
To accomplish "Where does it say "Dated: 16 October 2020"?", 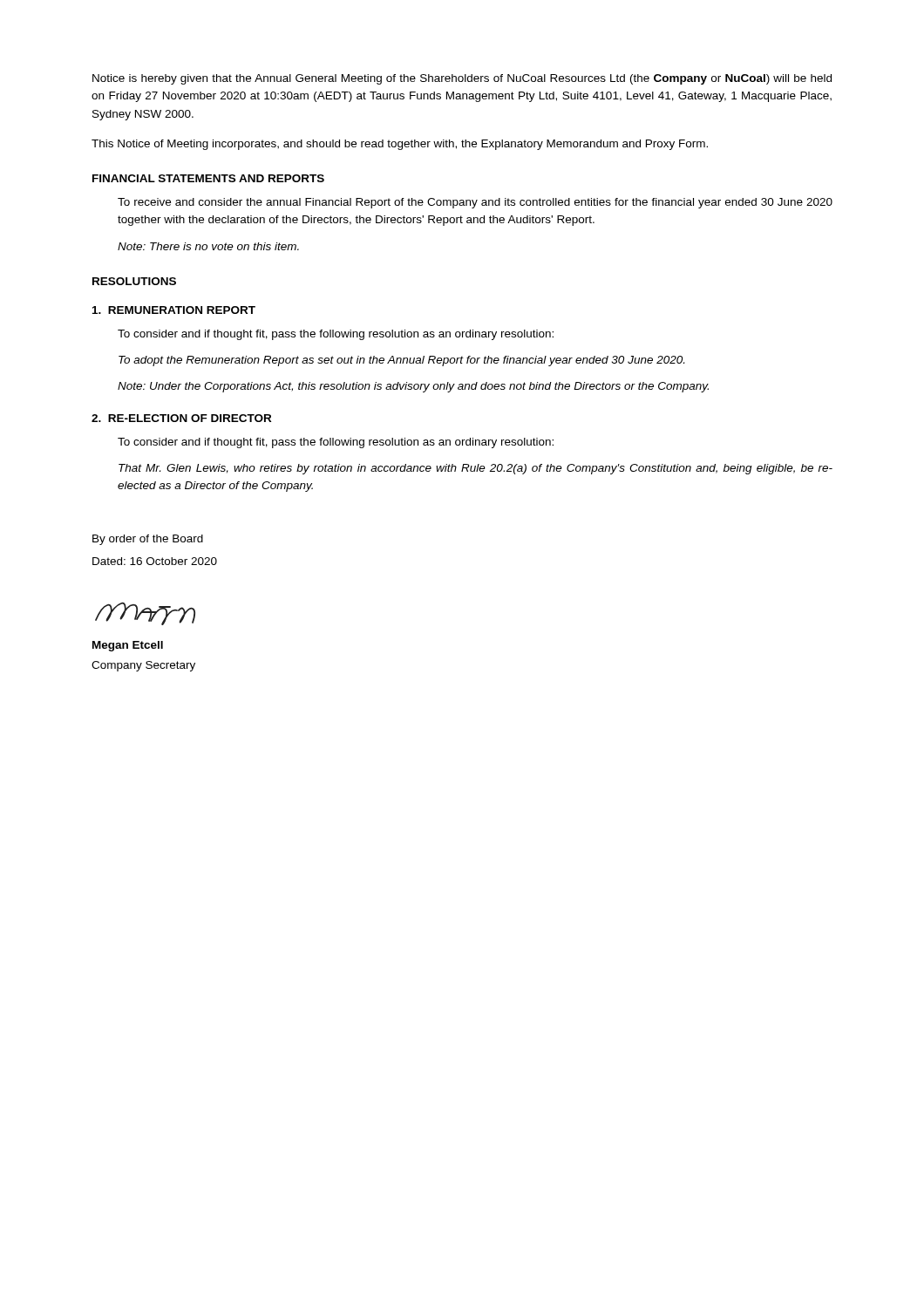I will pyautogui.click(x=154, y=561).
